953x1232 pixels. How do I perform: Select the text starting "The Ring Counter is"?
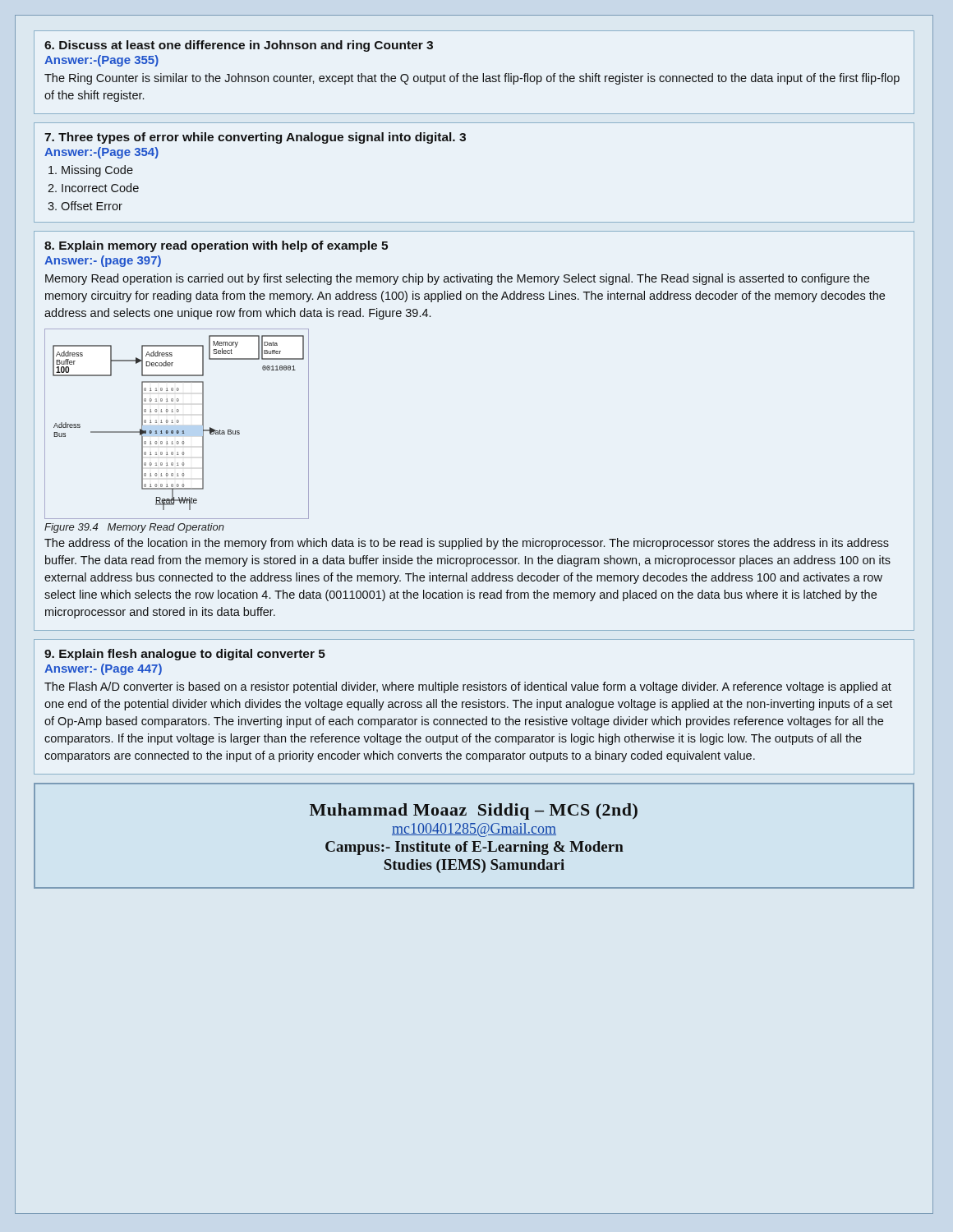(x=474, y=87)
